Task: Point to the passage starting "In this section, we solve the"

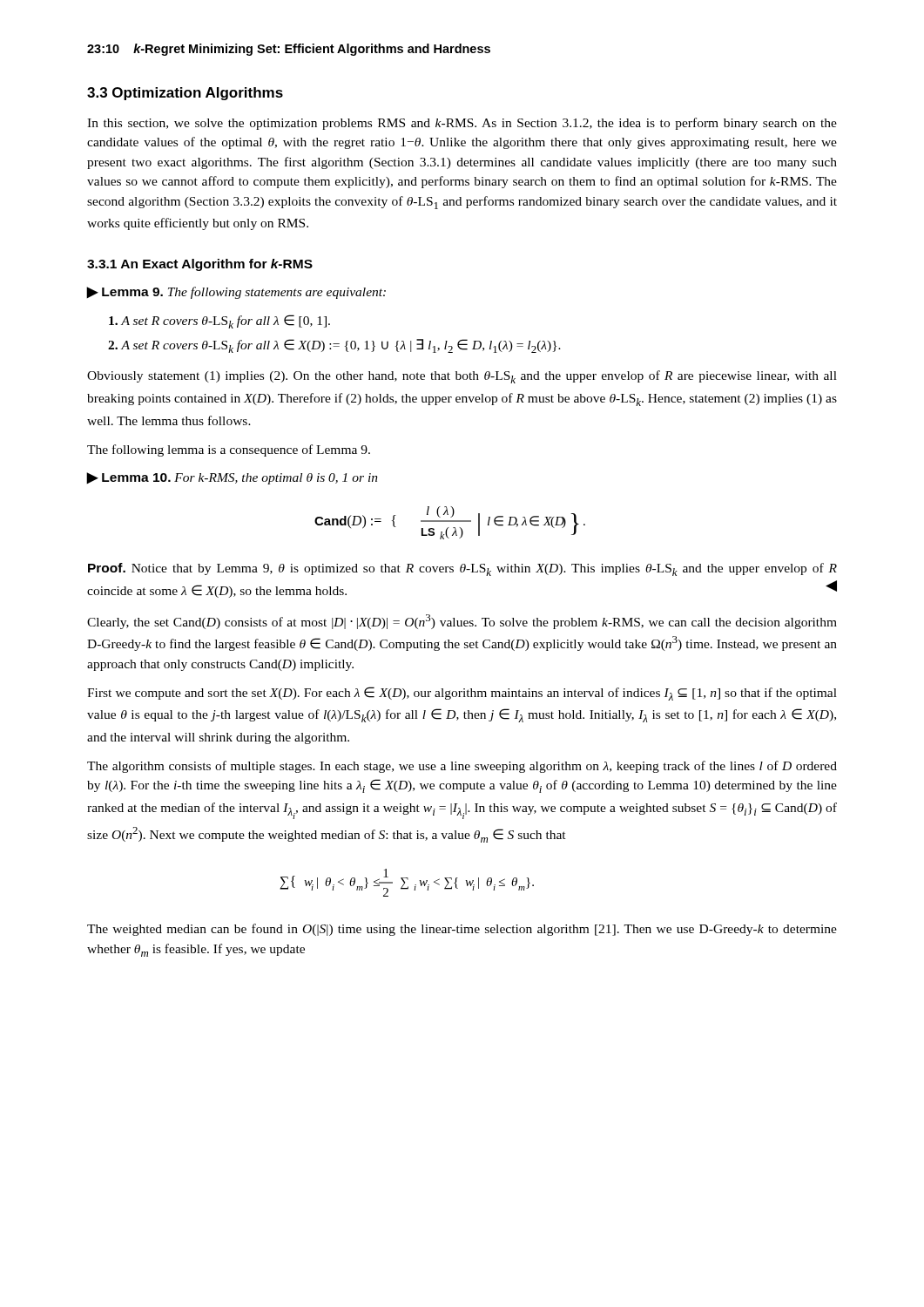Action: click(x=462, y=173)
